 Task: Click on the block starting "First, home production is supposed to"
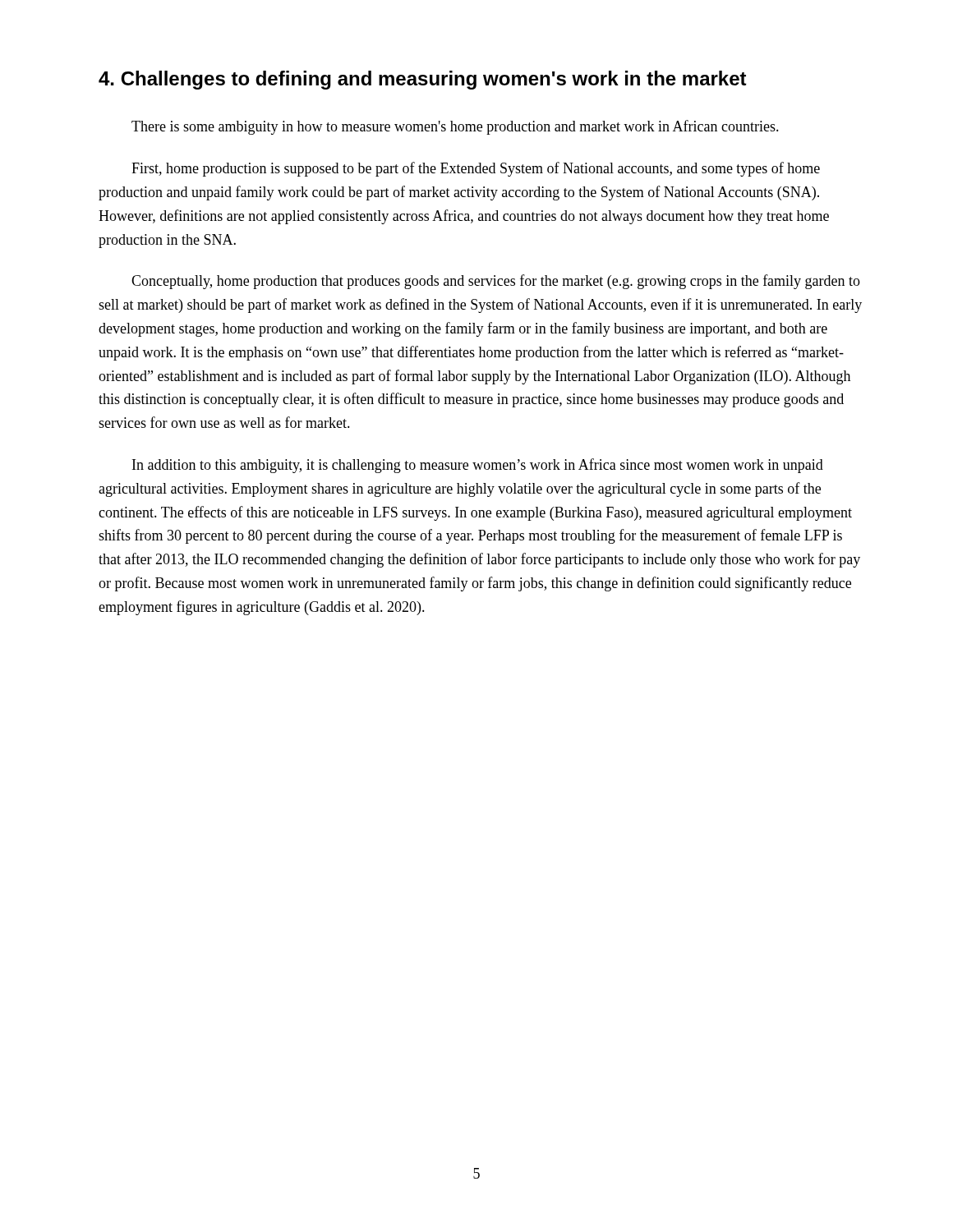(x=464, y=204)
